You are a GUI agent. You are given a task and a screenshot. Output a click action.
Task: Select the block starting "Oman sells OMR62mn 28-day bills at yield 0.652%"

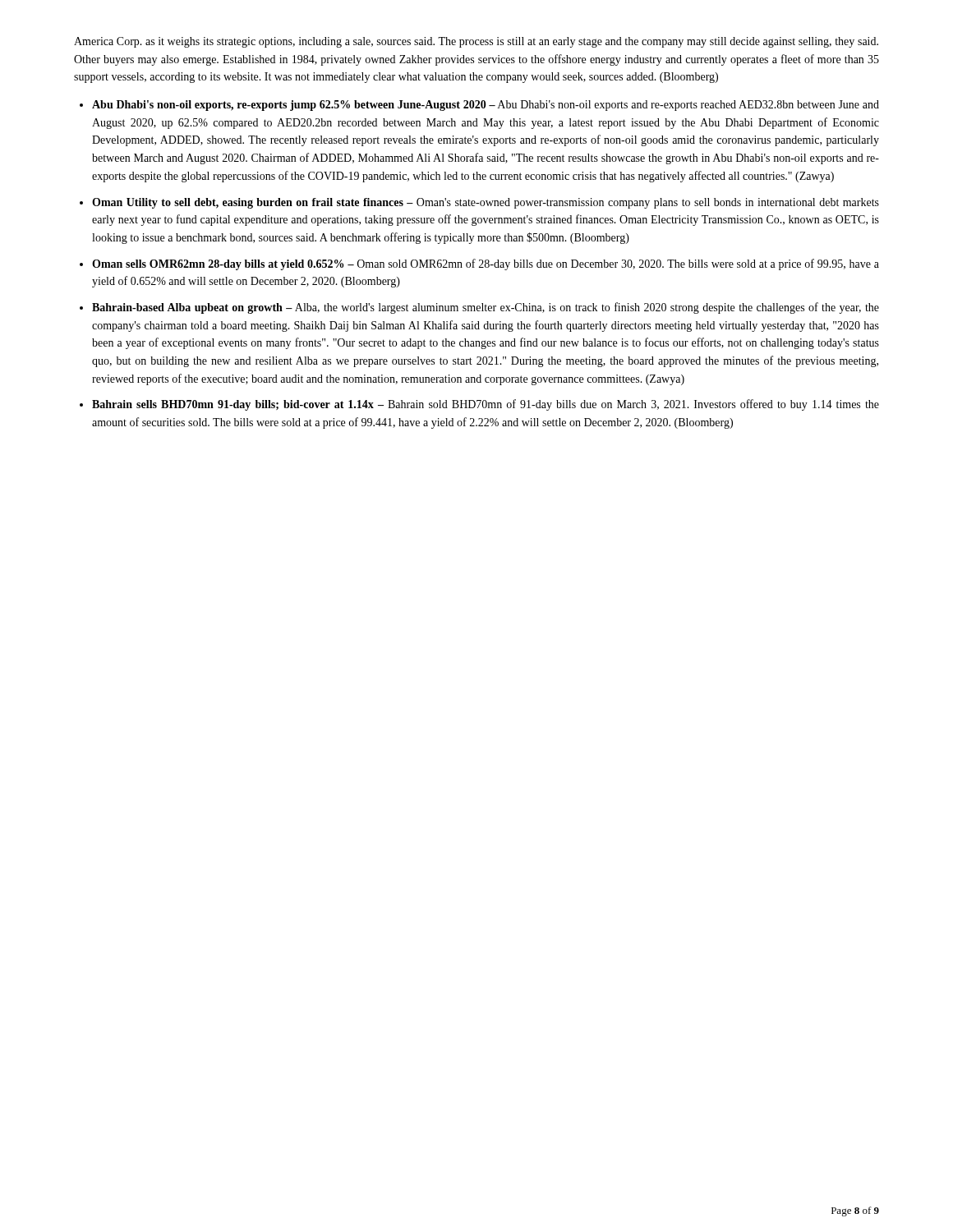click(x=486, y=273)
